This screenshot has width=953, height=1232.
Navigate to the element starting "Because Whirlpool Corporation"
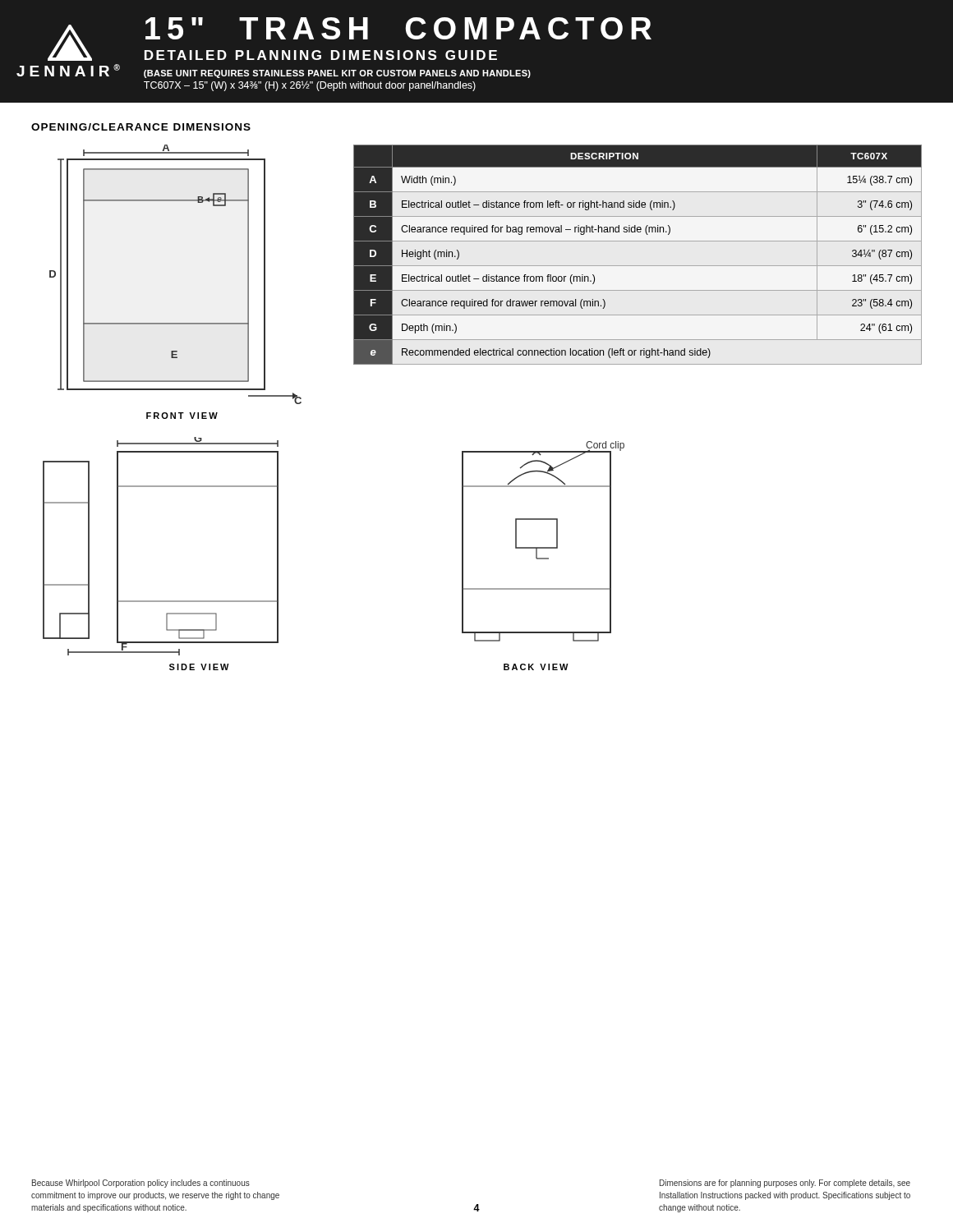[x=155, y=1195]
